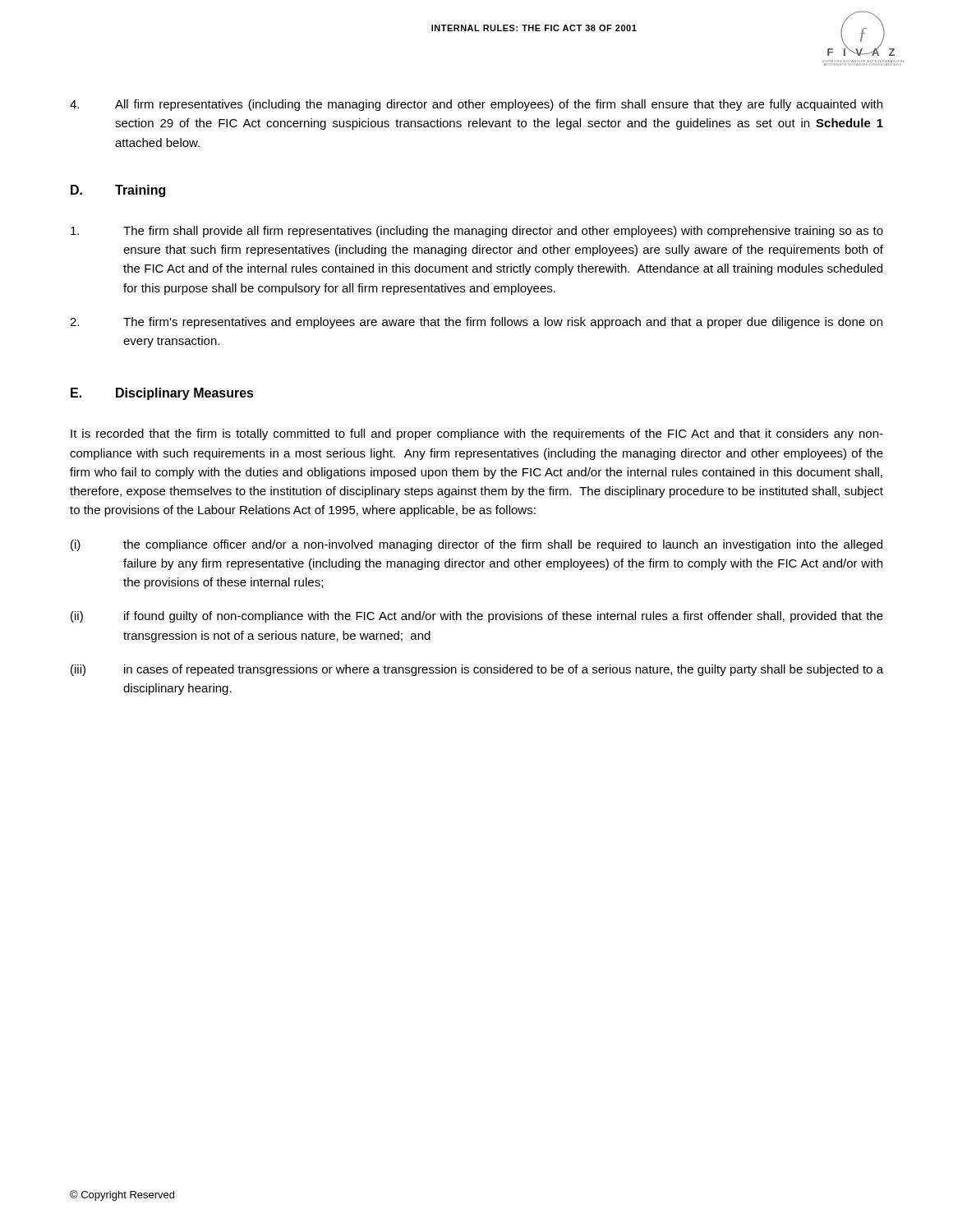Screen dimensions: 1232x953
Task: Locate the text "D. Training"
Action: [x=118, y=190]
